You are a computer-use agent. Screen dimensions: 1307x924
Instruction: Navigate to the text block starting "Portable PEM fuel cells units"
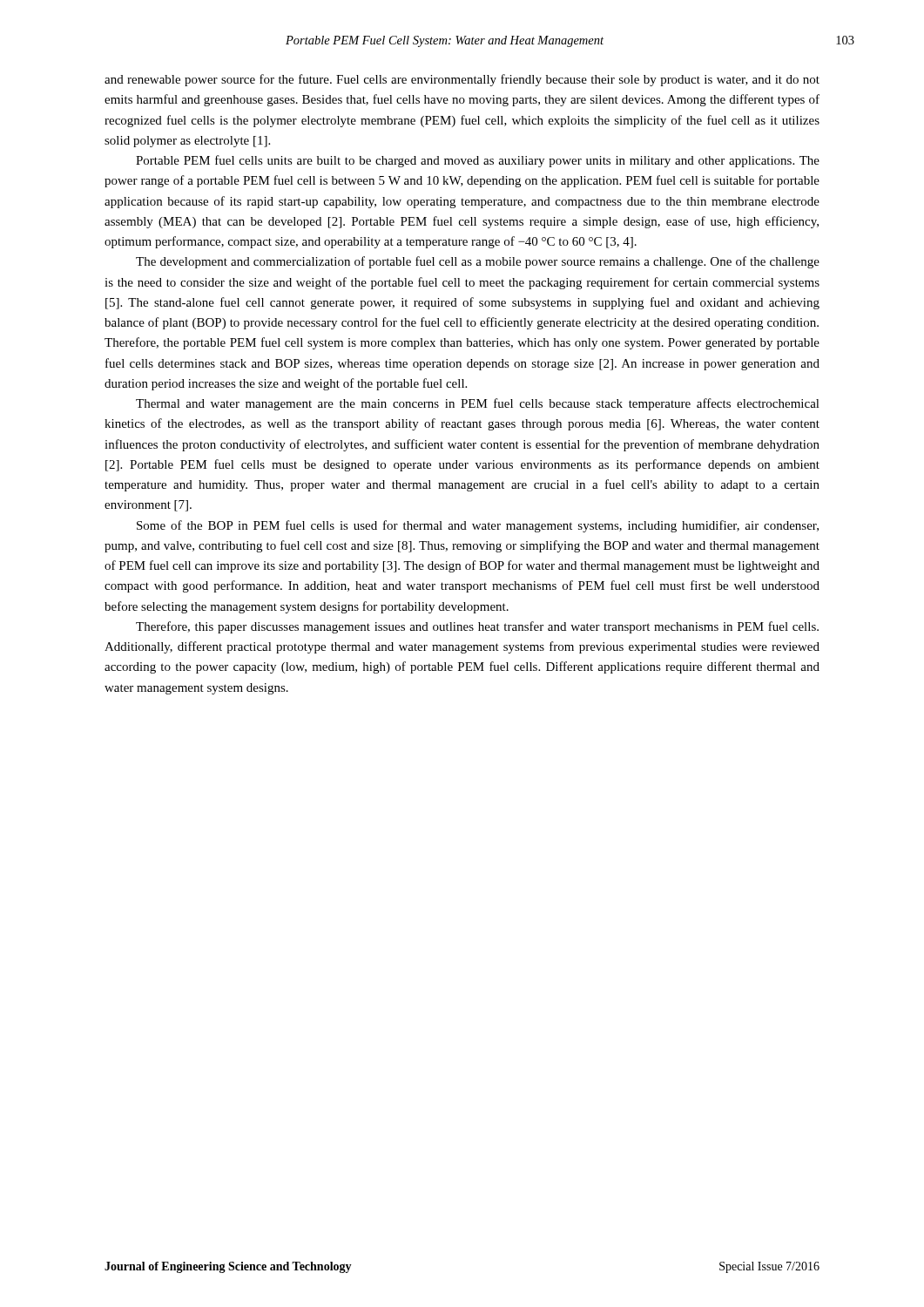point(462,201)
